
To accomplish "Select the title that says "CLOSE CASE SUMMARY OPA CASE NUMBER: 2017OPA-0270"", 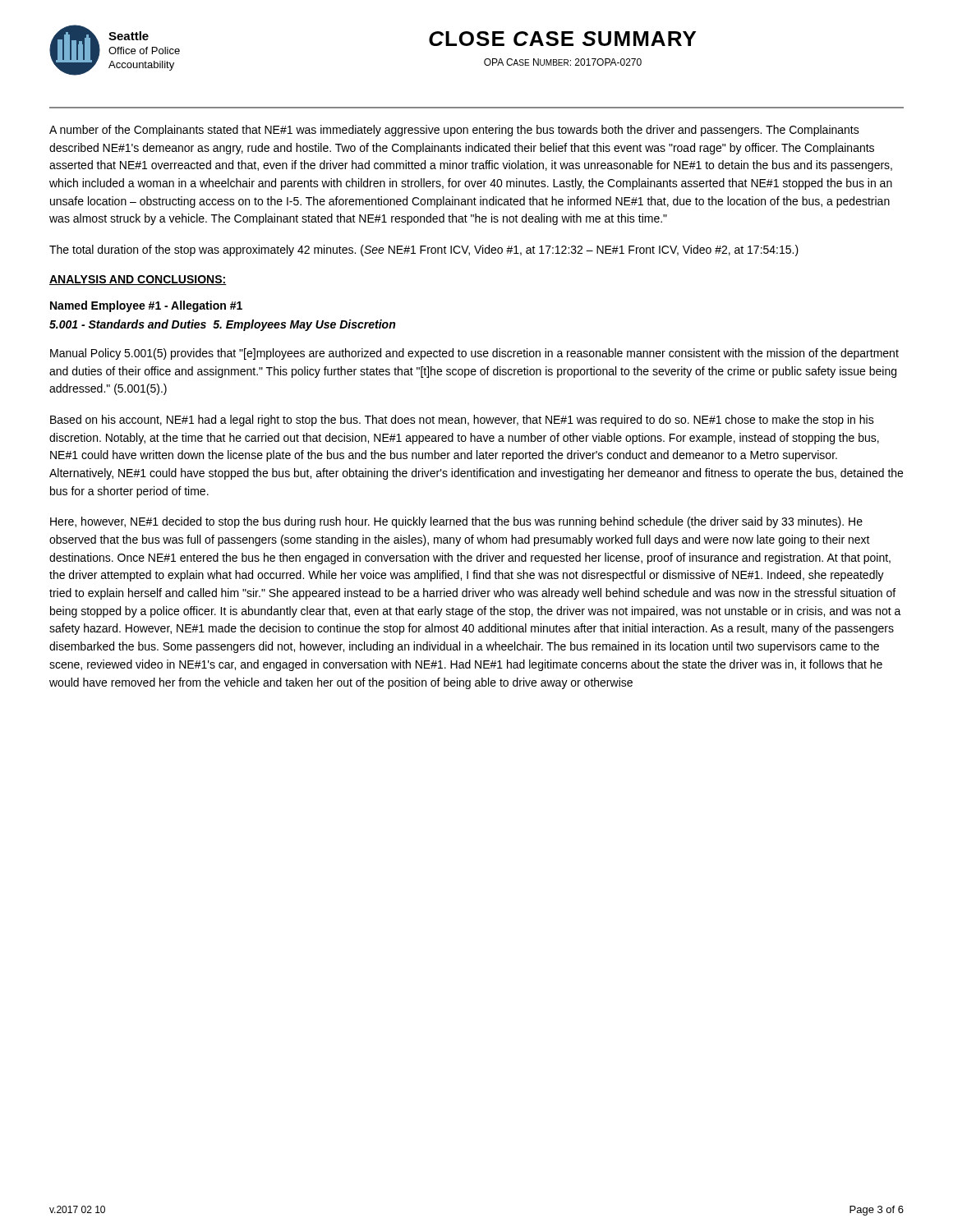I will click(x=563, y=47).
